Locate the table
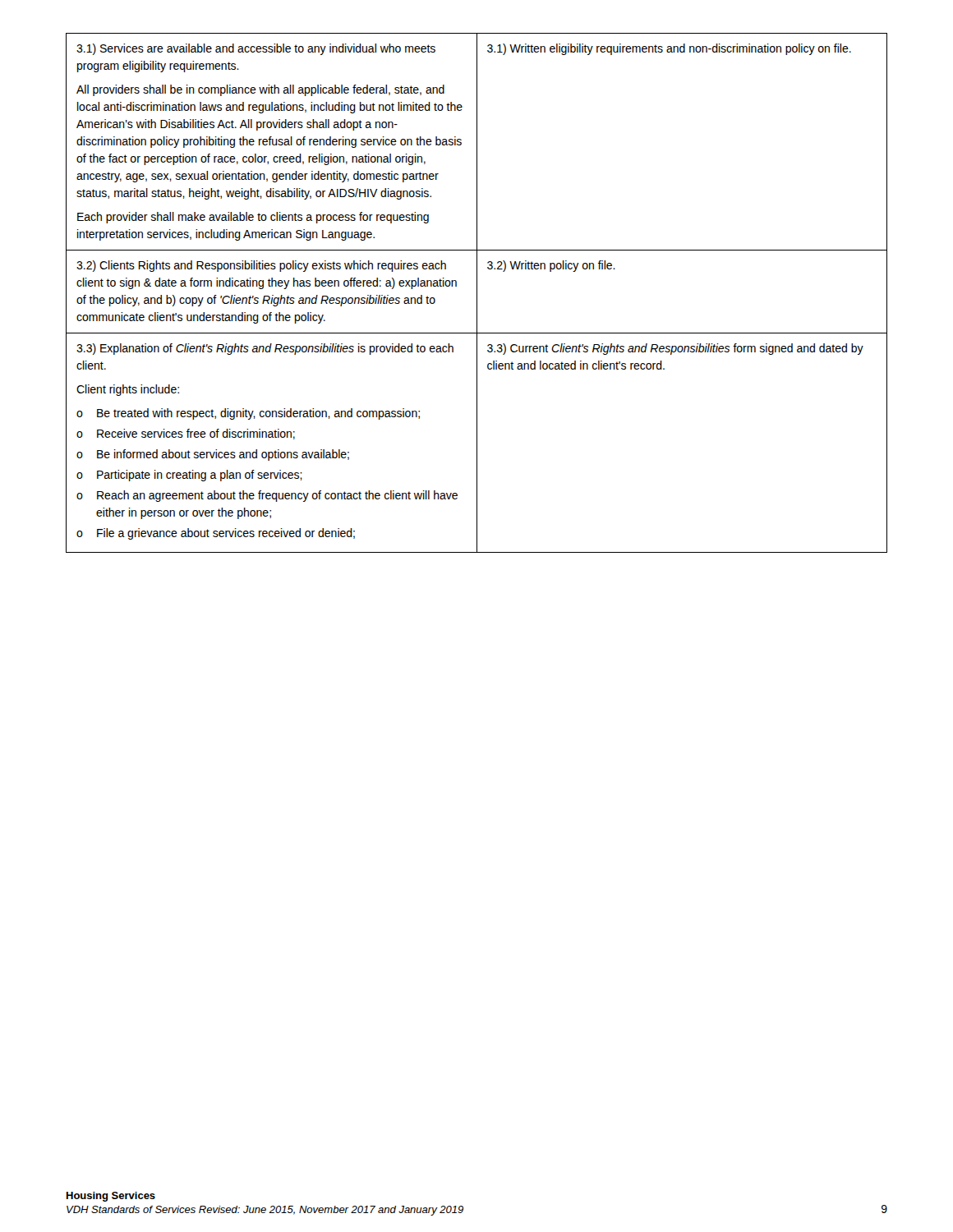 coord(476,293)
